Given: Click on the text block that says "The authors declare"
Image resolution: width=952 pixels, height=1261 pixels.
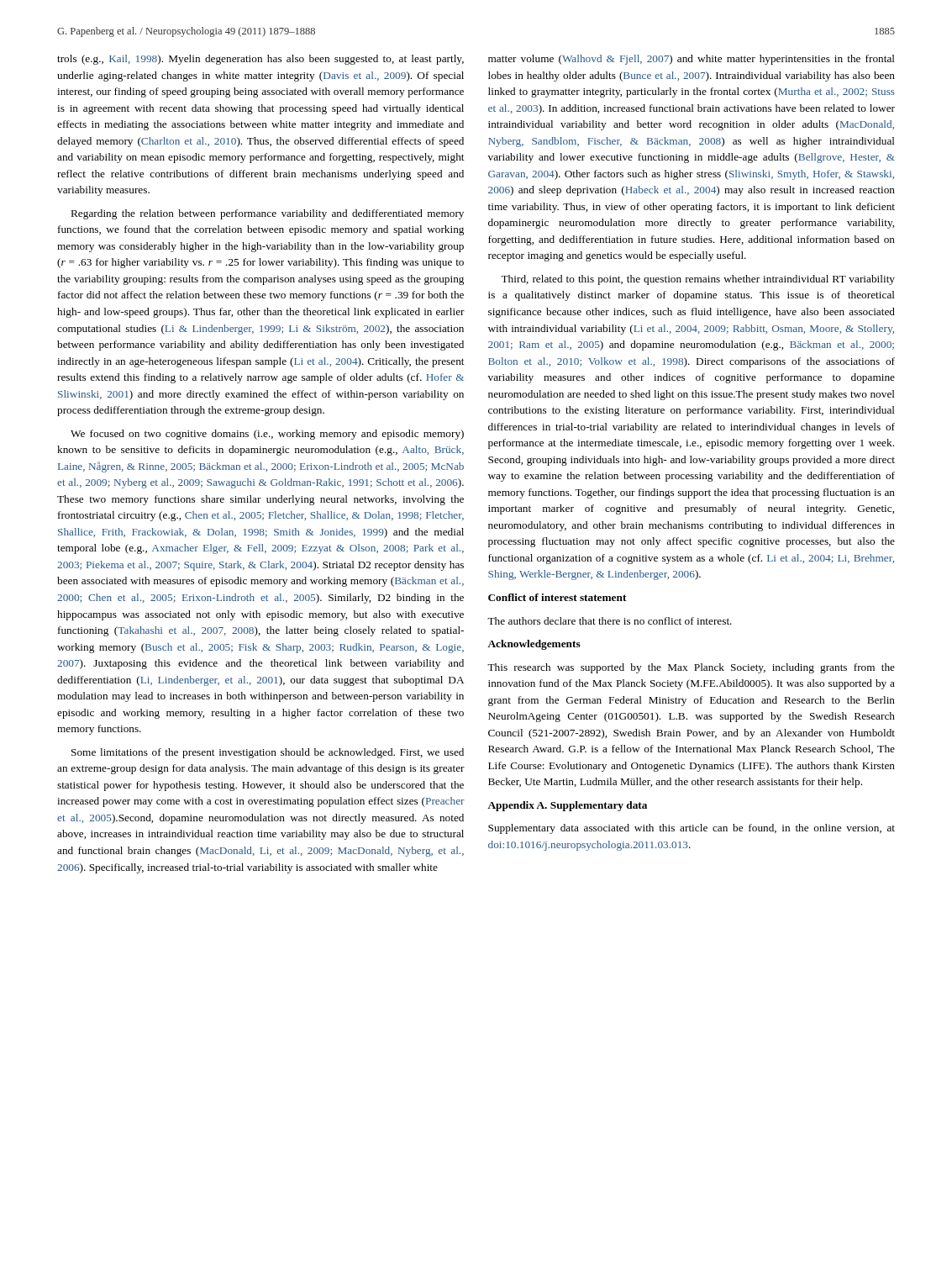Looking at the screenshot, I should pos(691,621).
